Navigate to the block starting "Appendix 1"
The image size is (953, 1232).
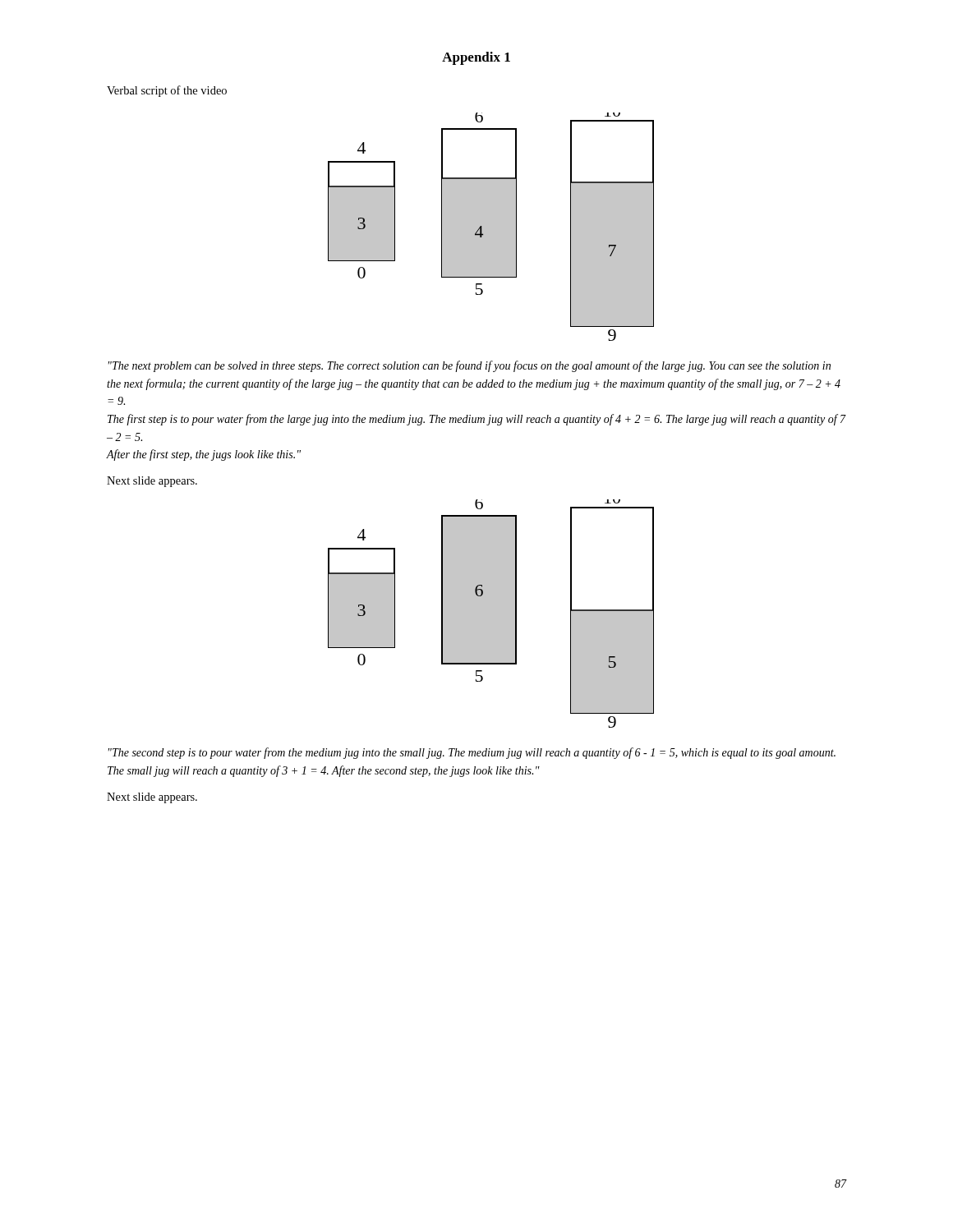[476, 57]
